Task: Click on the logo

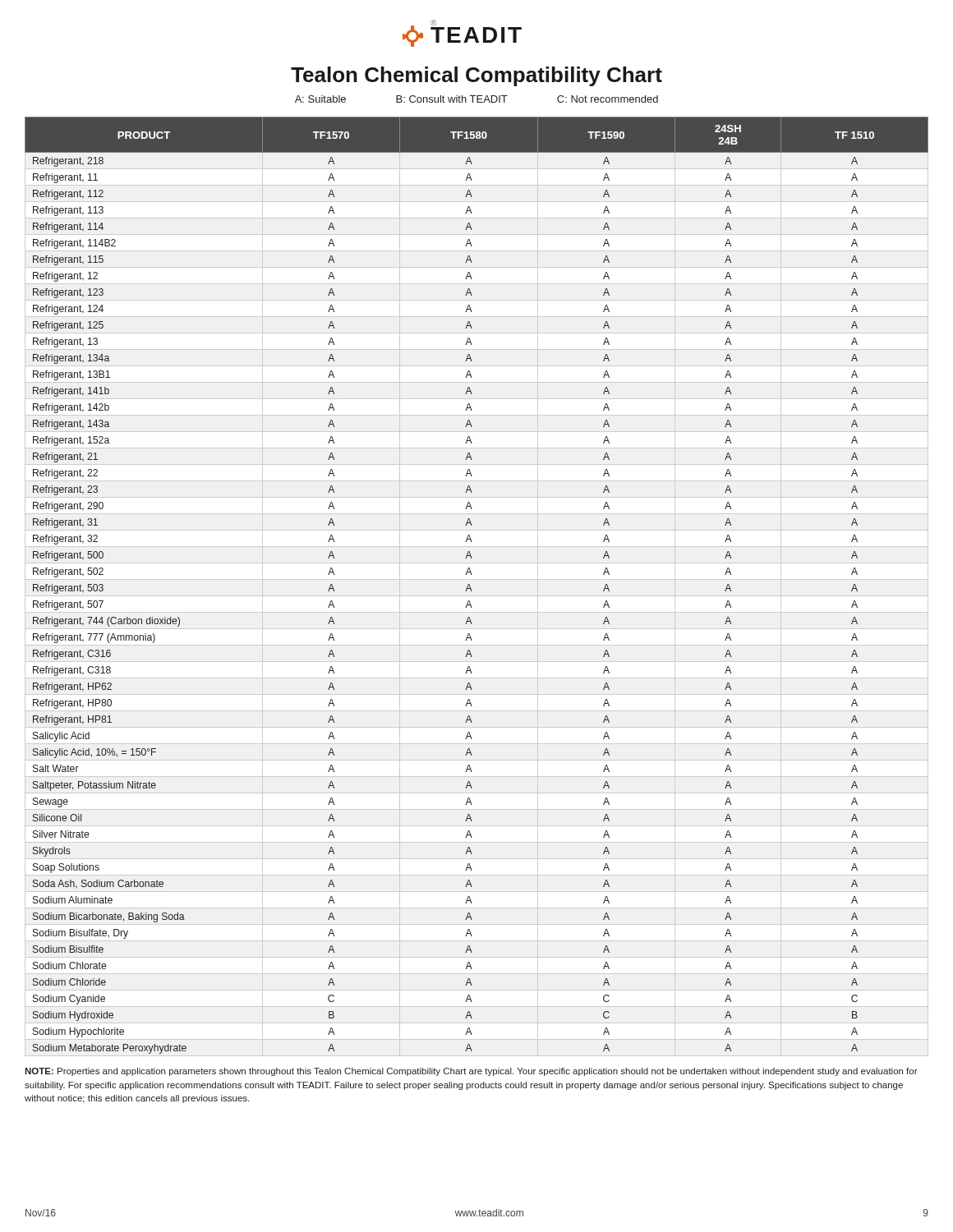Action: pyautogui.click(x=476, y=36)
